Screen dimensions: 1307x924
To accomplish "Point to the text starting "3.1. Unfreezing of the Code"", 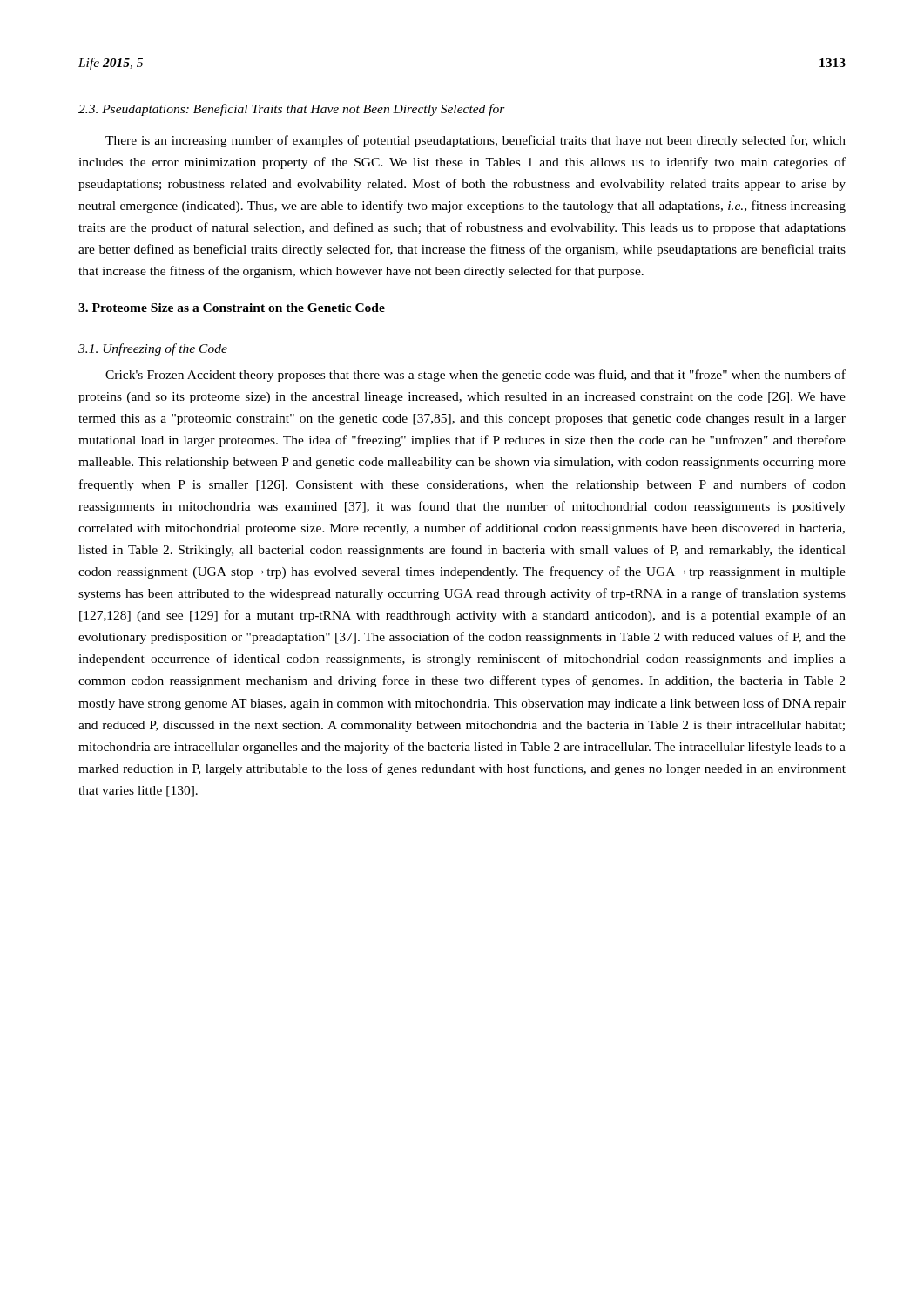I will [x=153, y=348].
